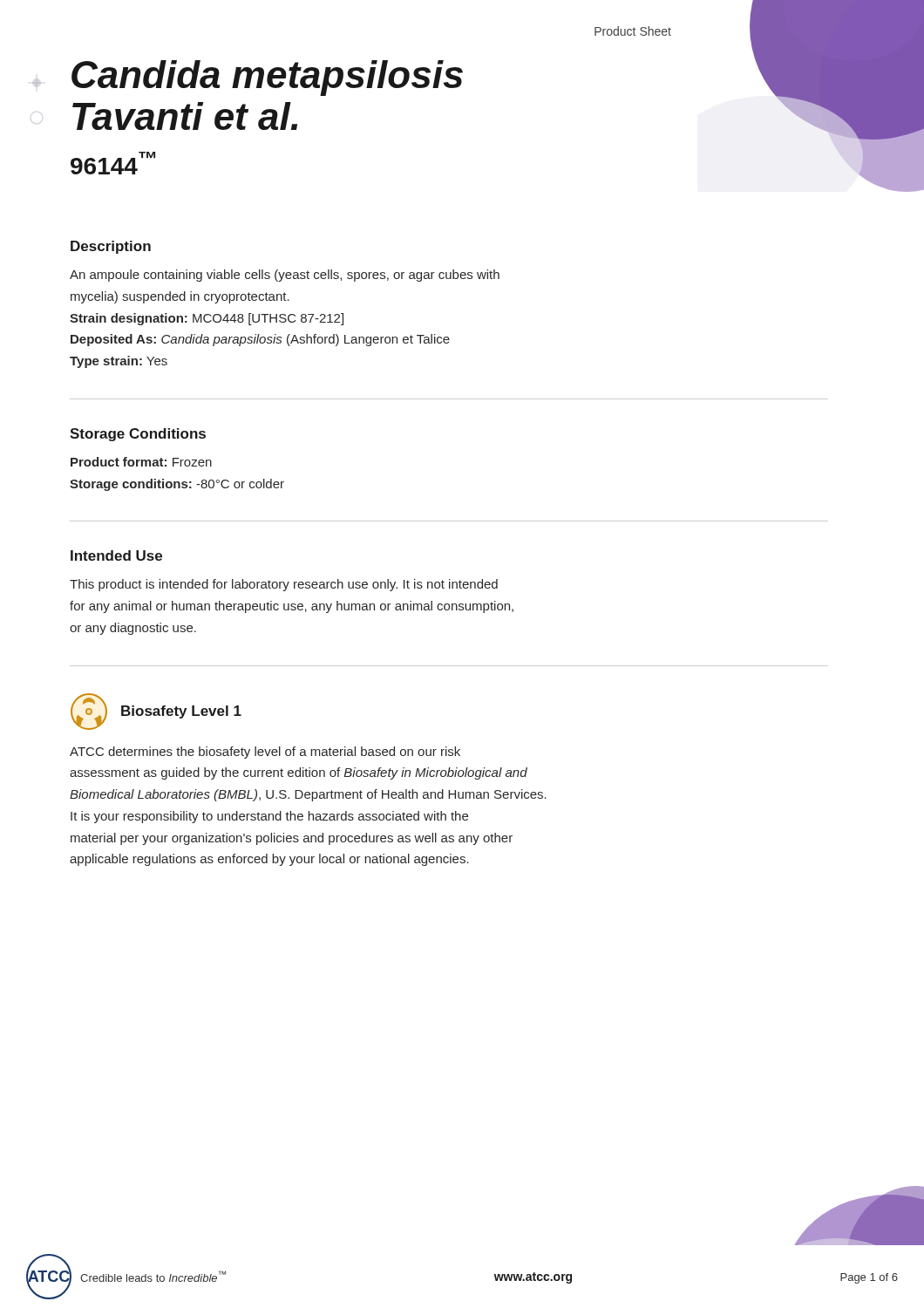Locate the region starting "Candida metapsilosis Tavanti"

296,117
